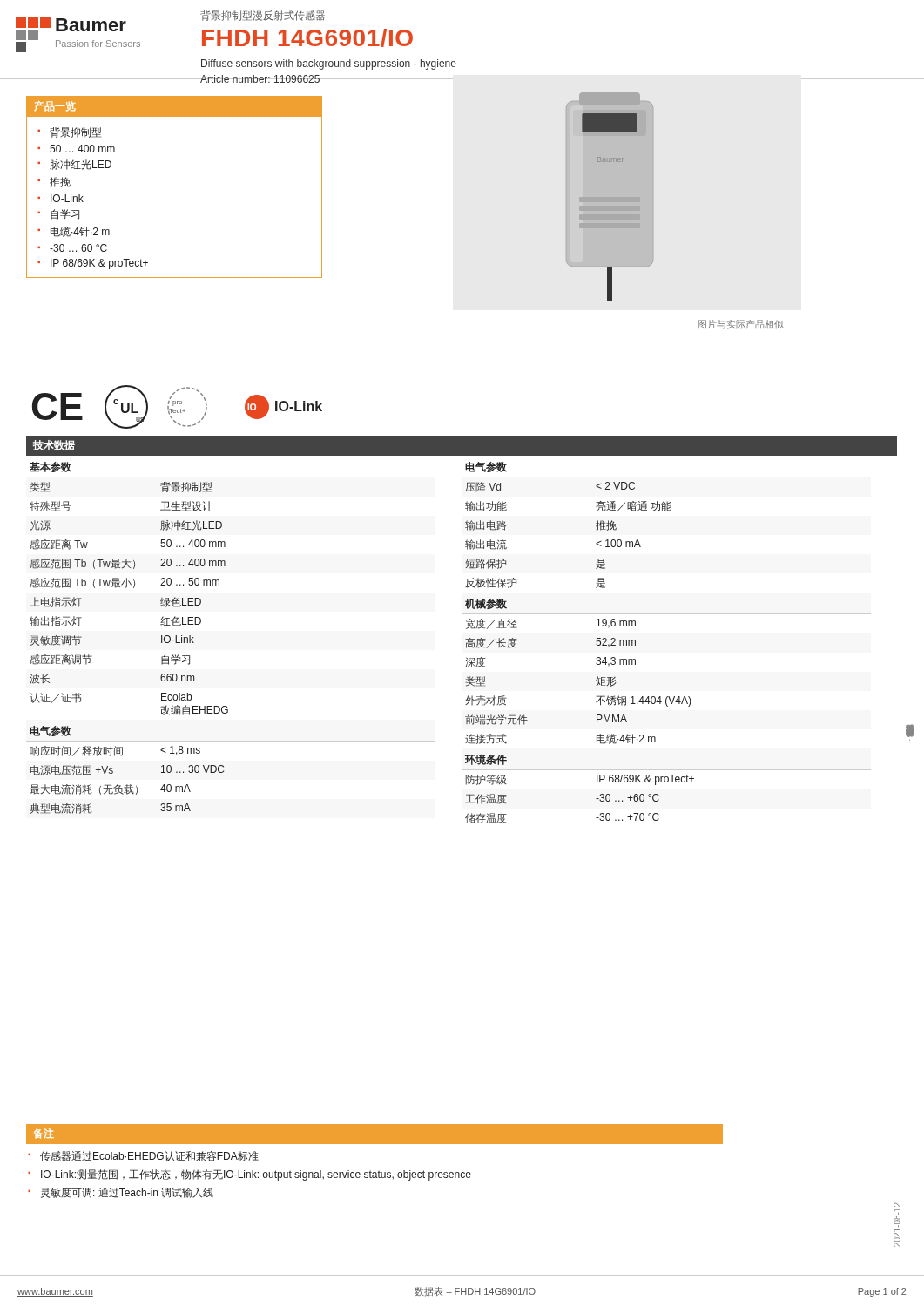Click on the region starting "-30 … 60 °C"
924x1307 pixels.
pos(78,248)
